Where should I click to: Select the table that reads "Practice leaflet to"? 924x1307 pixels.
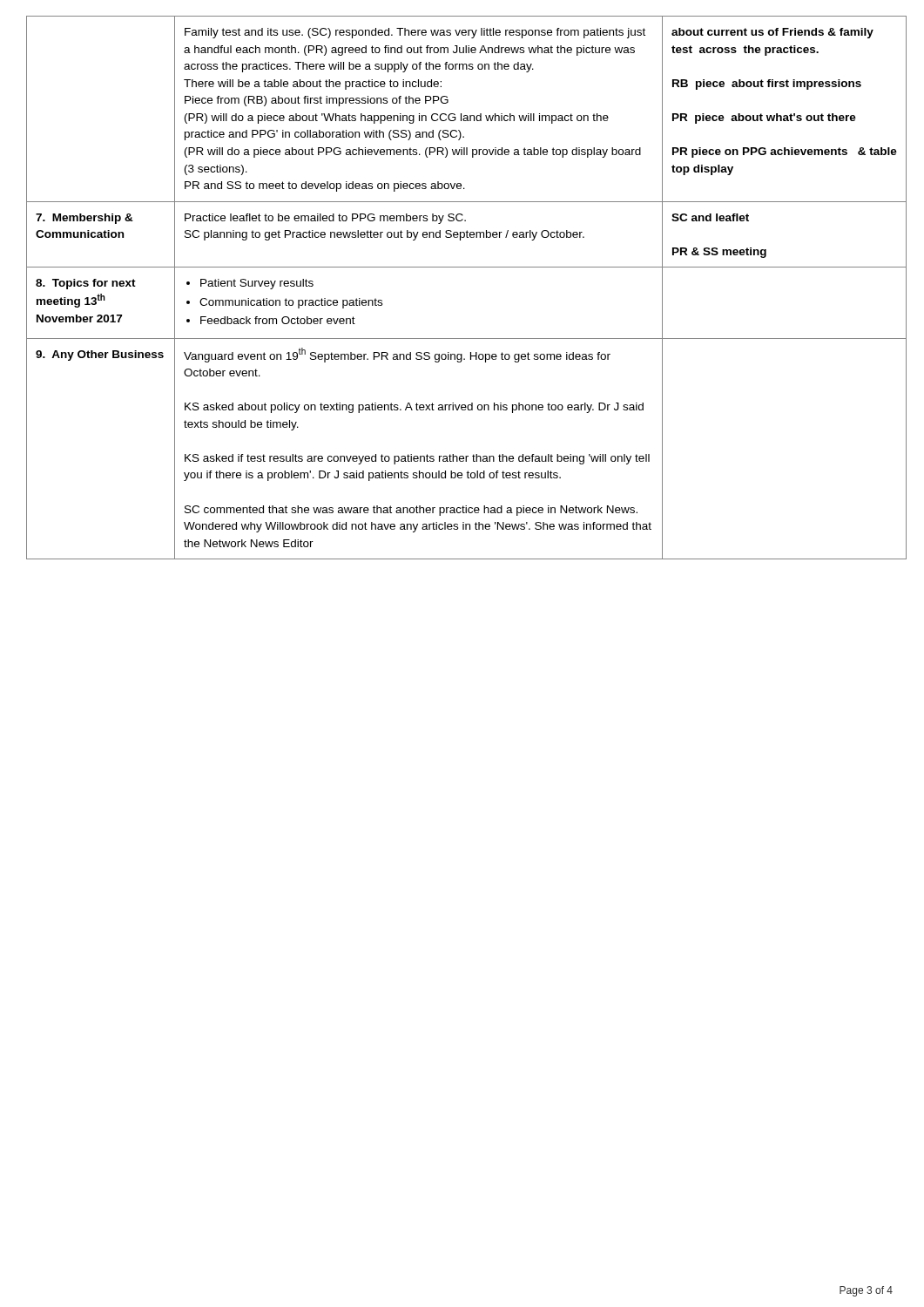(x=462, y=288)
